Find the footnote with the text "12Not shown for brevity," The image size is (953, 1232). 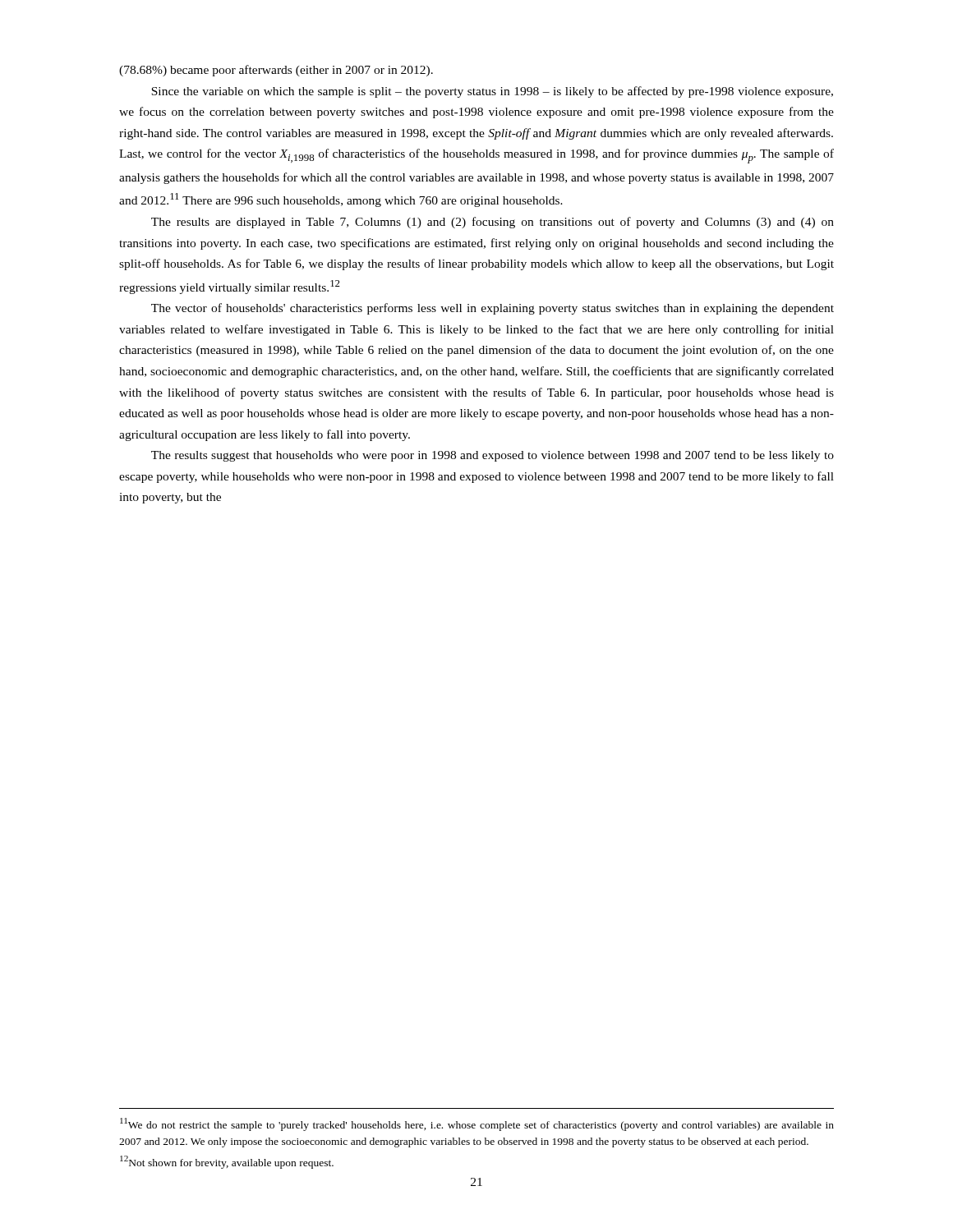point(227,1161)
